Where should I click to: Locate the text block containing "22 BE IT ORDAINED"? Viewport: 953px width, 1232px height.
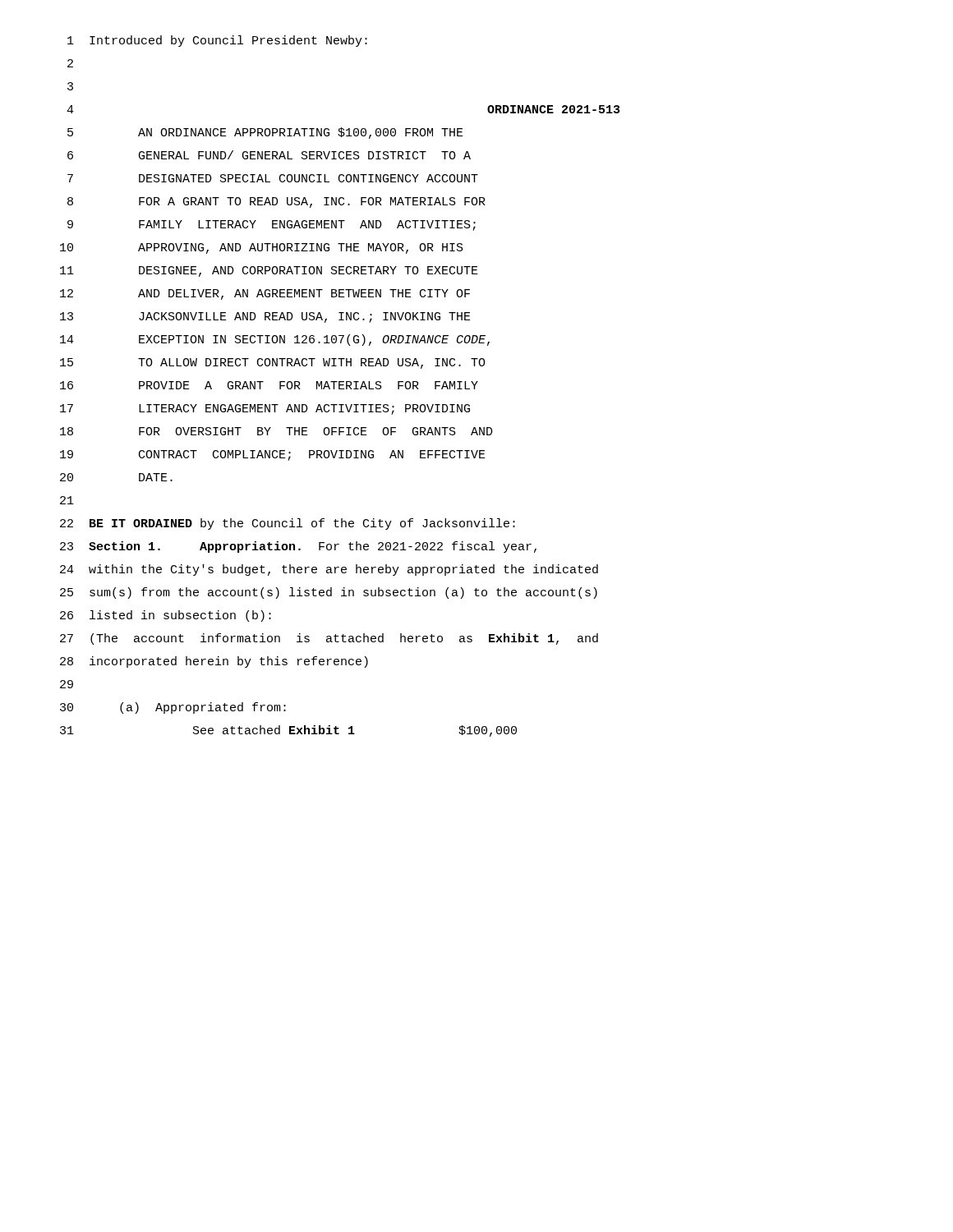pyautogui.click(x=472, y=524)
